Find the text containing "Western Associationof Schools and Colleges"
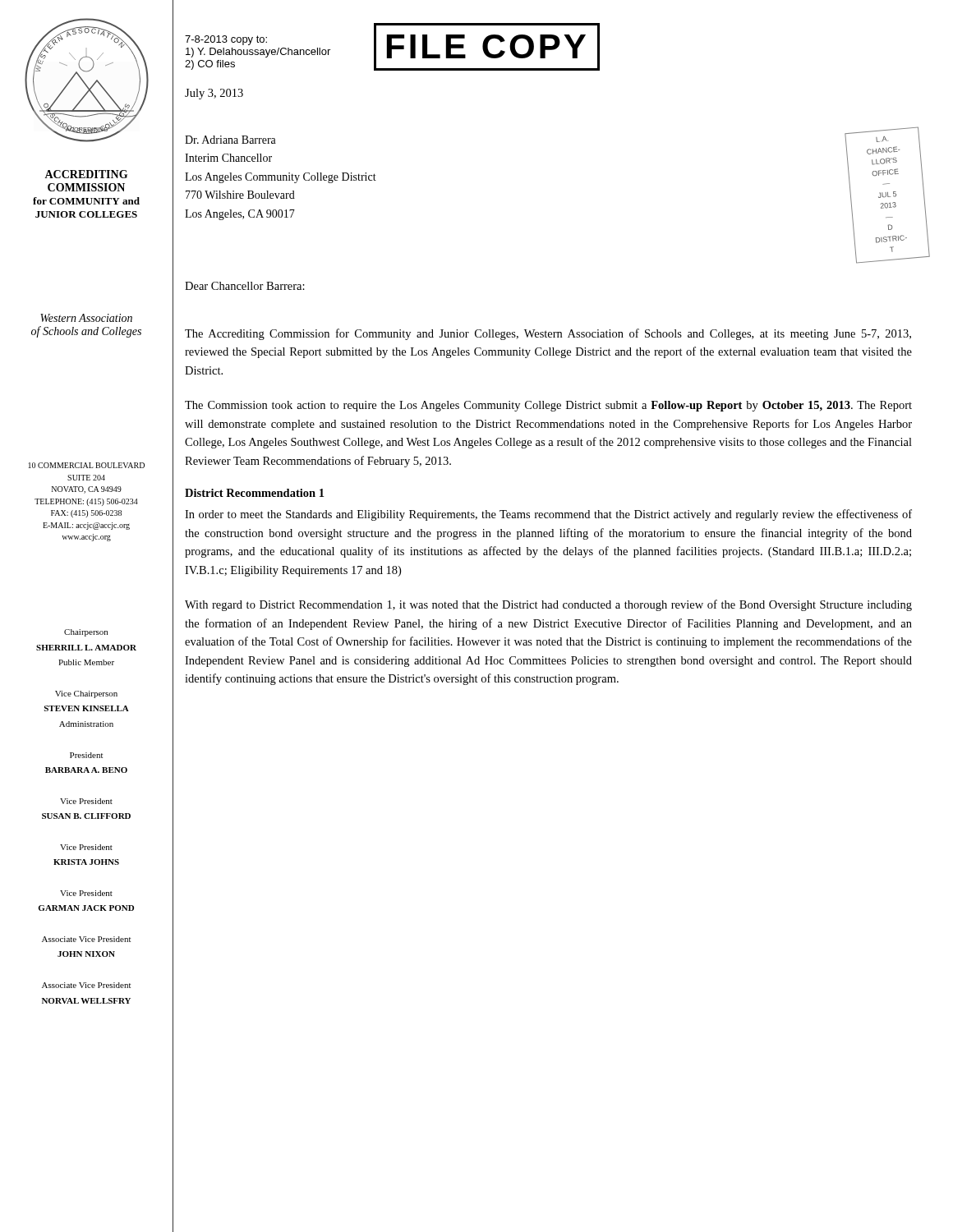953x1232 pixels. [86, 325]
